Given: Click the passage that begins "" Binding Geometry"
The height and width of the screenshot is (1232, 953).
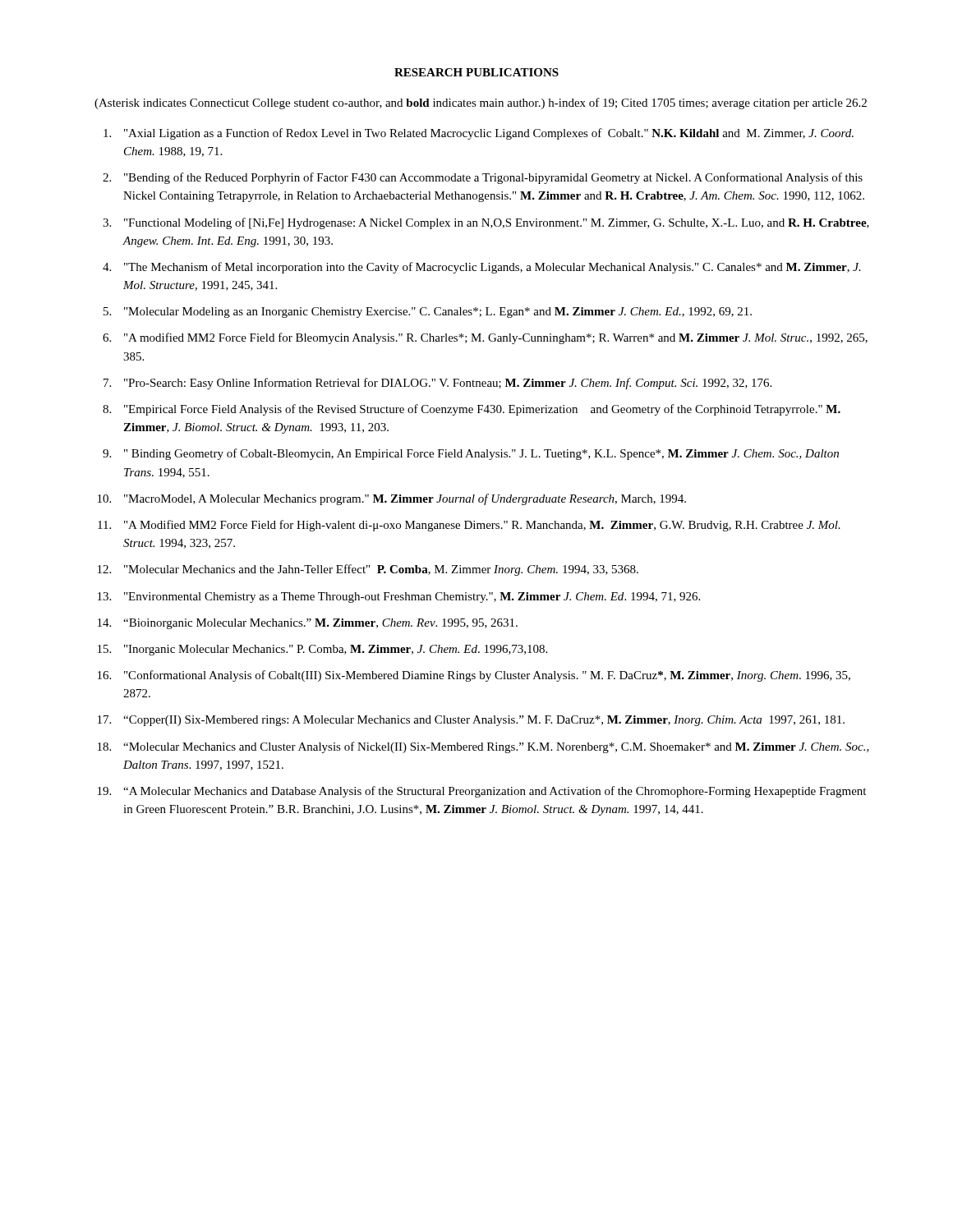Looking at the screenshot, I should click(x=481, y=463).
